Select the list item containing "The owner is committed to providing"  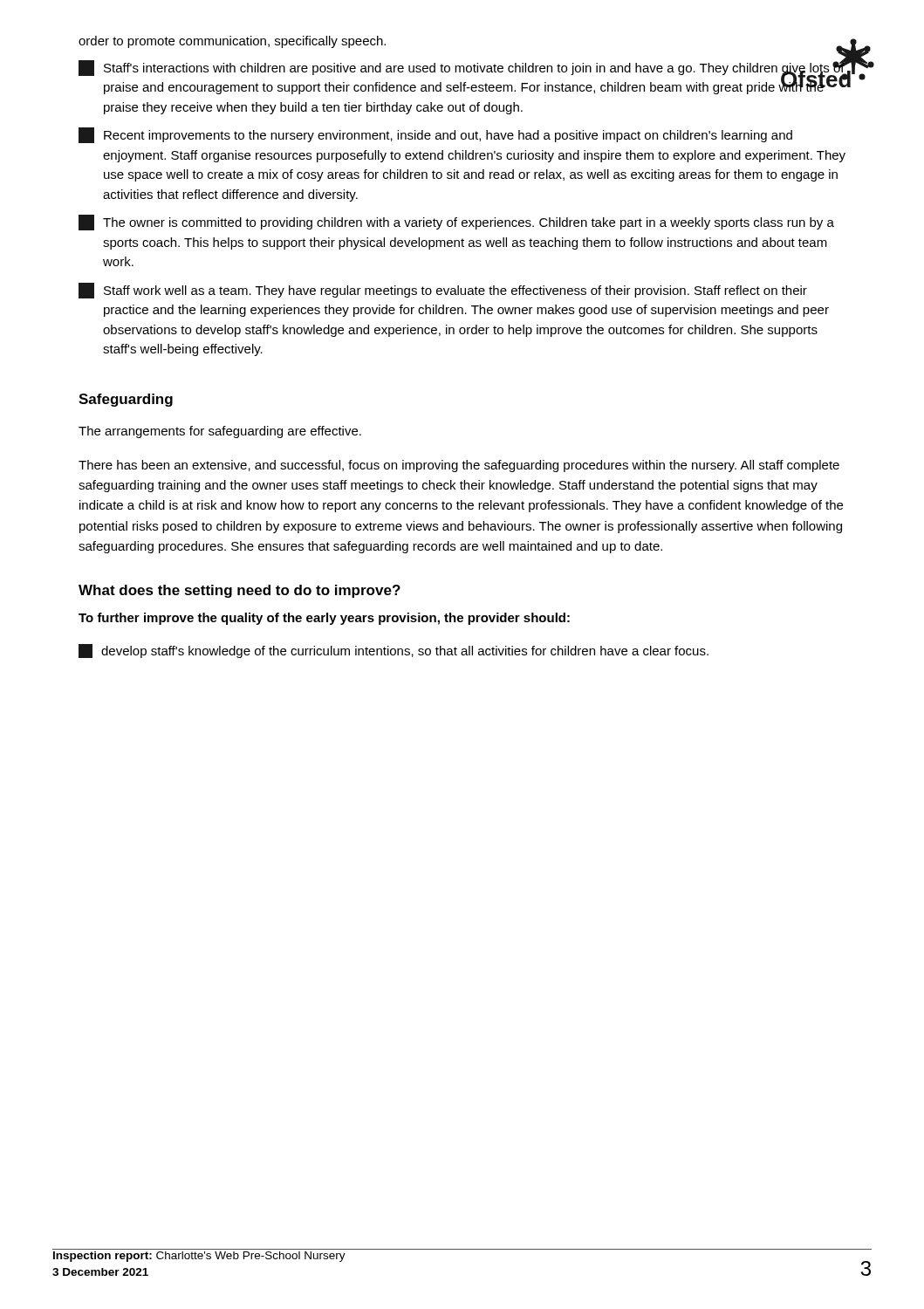(x=466, y=242)
